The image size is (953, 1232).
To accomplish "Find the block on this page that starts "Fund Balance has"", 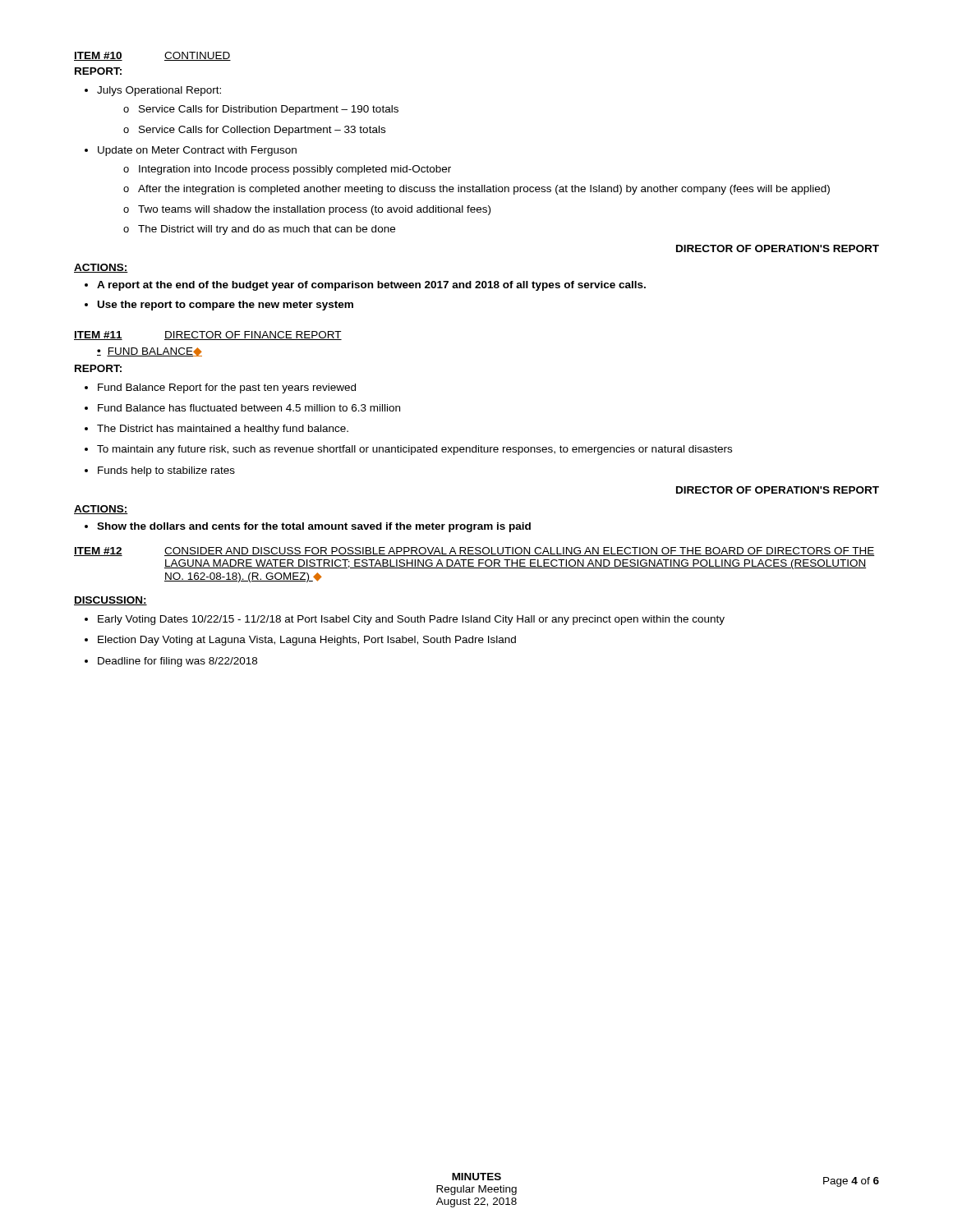I will click(x=249, y=408).
